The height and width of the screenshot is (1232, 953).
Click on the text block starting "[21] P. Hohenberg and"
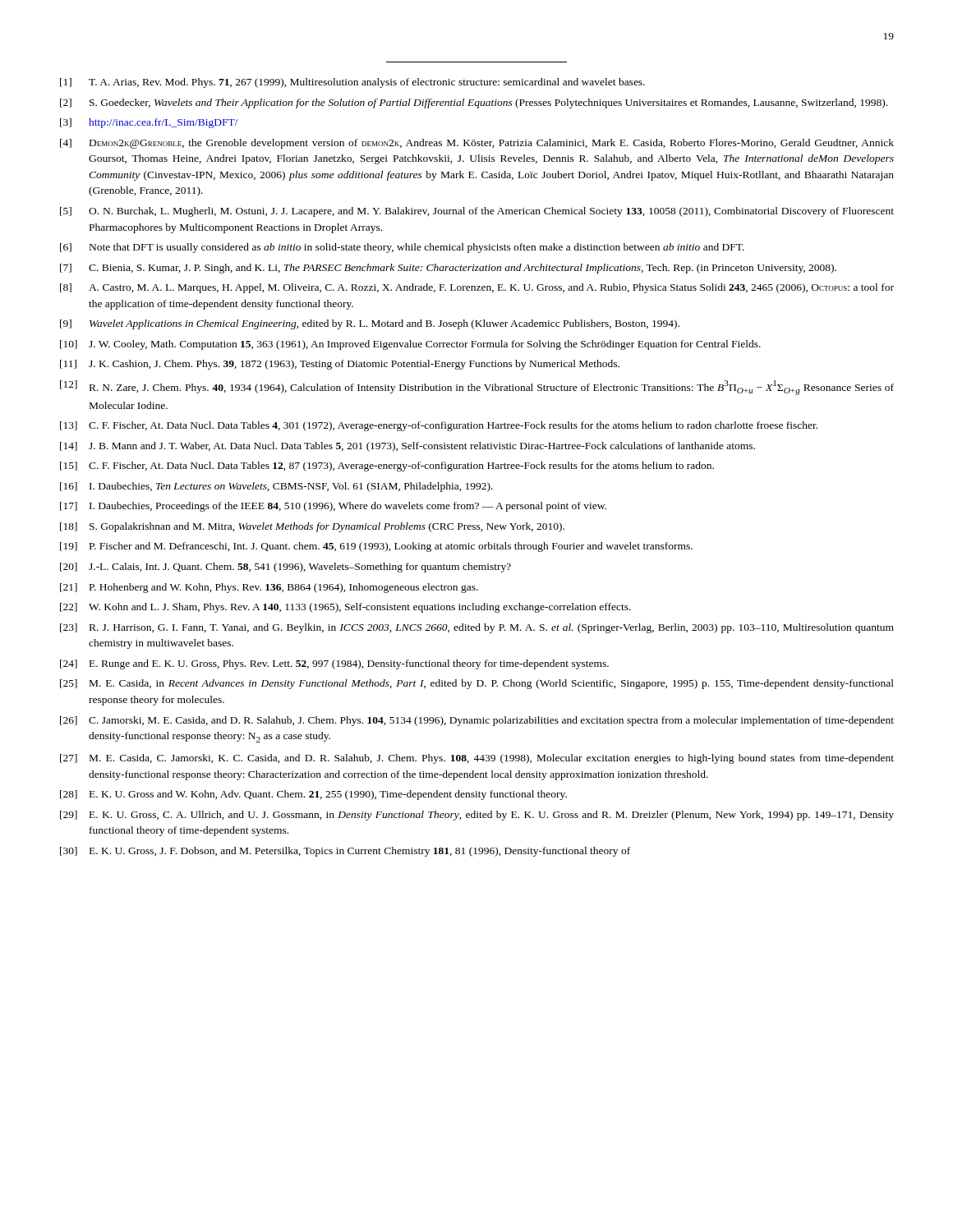476,587
